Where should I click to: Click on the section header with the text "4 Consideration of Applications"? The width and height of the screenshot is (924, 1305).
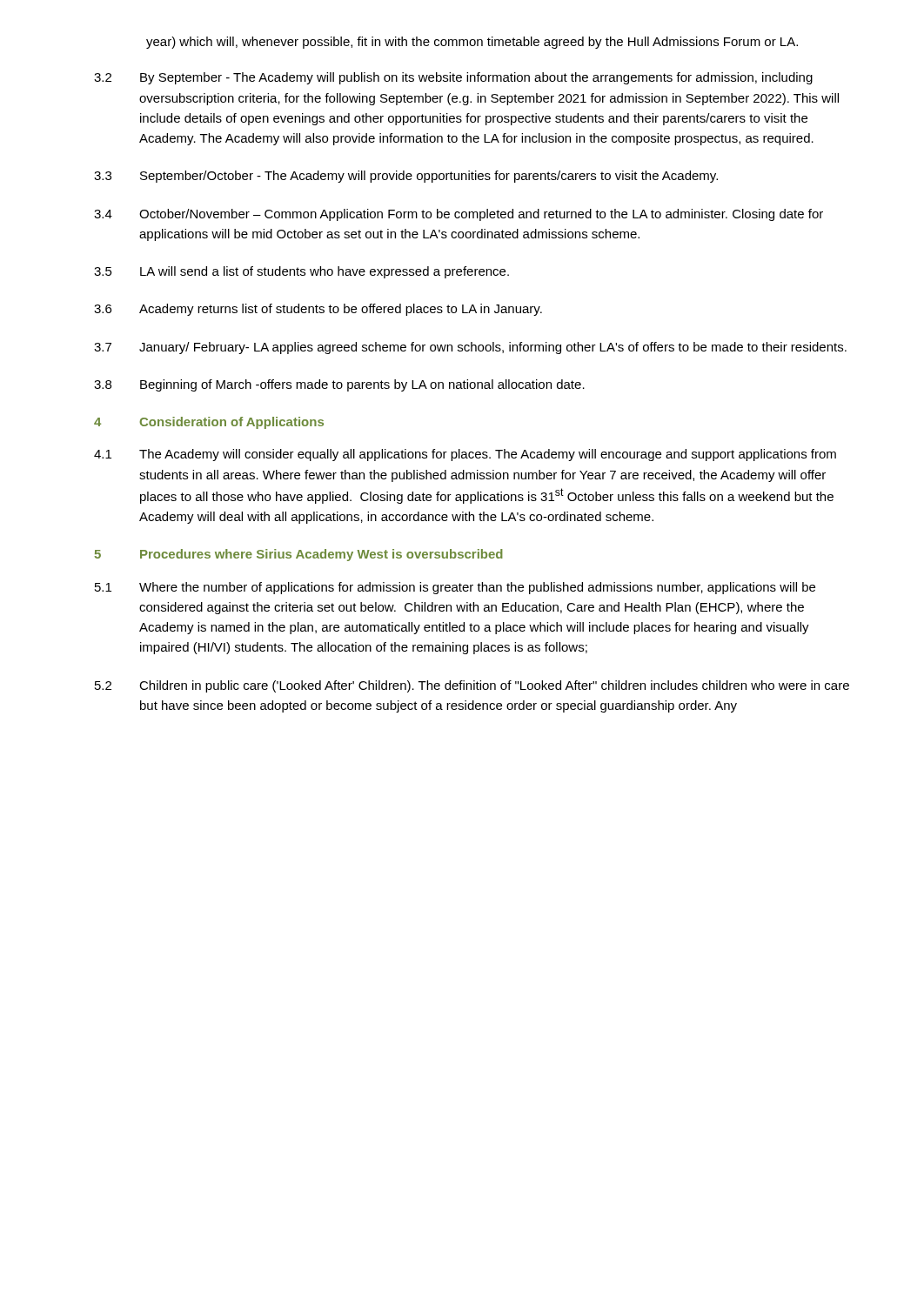(x=209, y=423)
